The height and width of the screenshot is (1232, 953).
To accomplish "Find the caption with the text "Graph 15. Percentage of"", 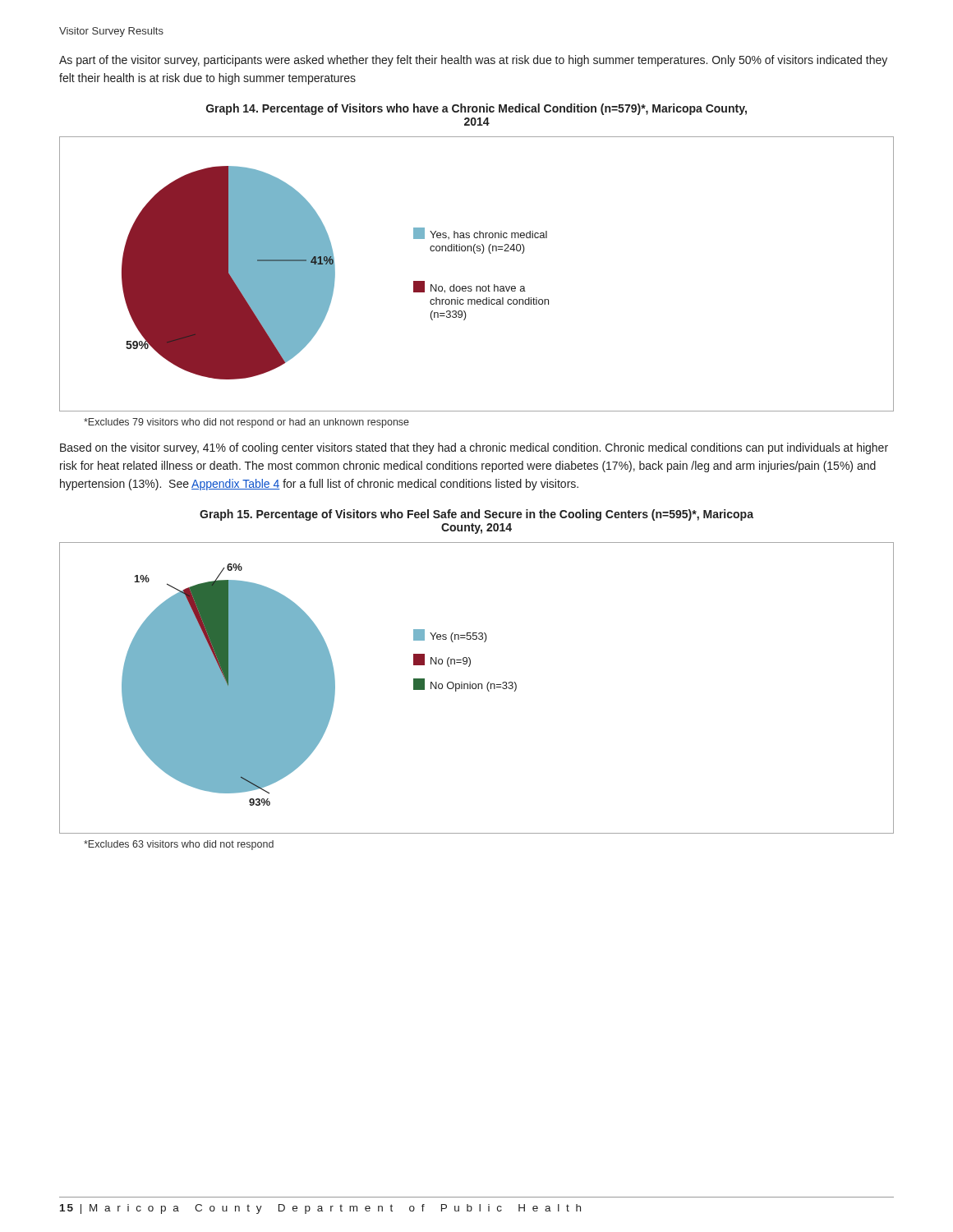I will [x=476, y=521].
